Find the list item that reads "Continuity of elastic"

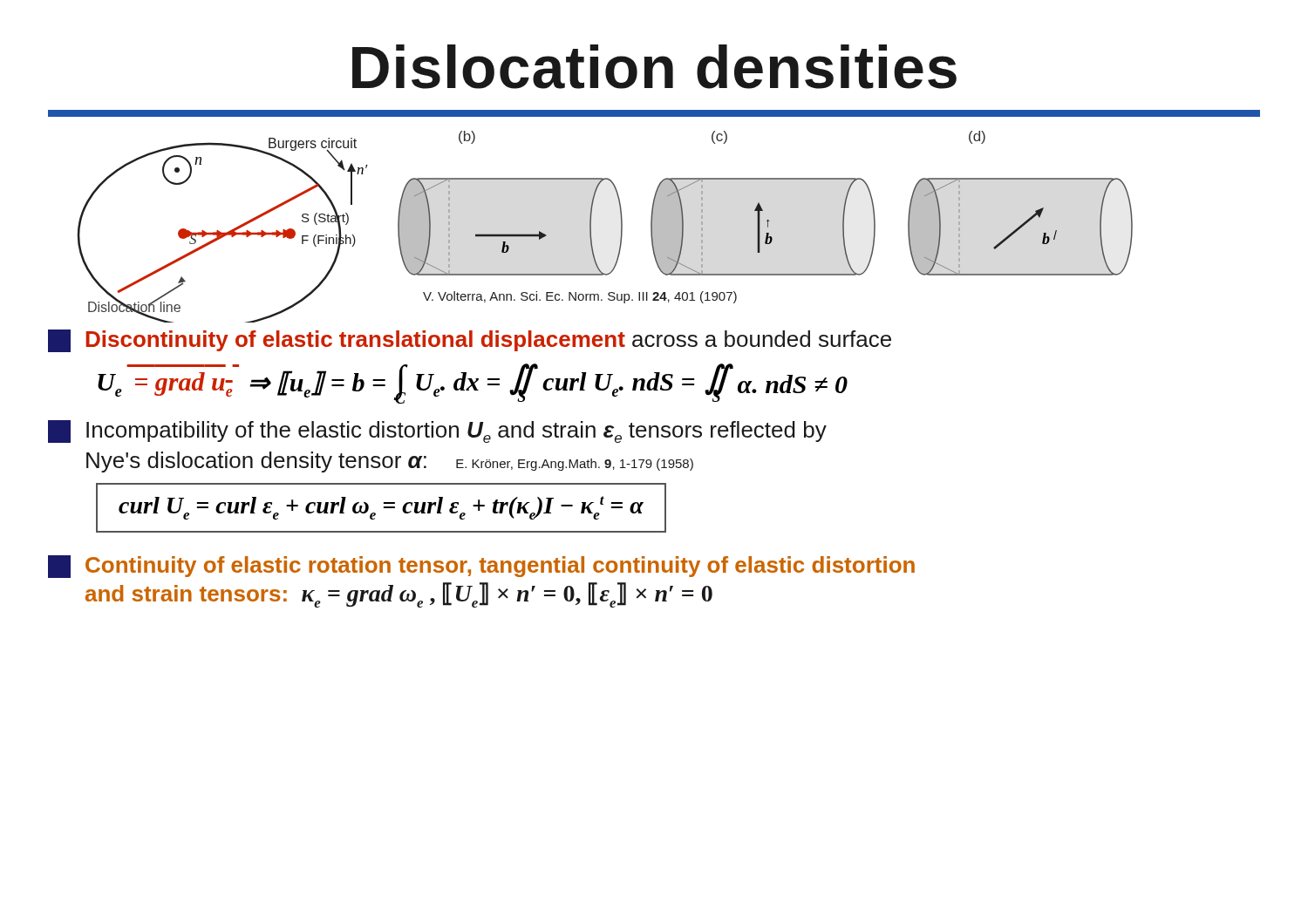[482, 582]
